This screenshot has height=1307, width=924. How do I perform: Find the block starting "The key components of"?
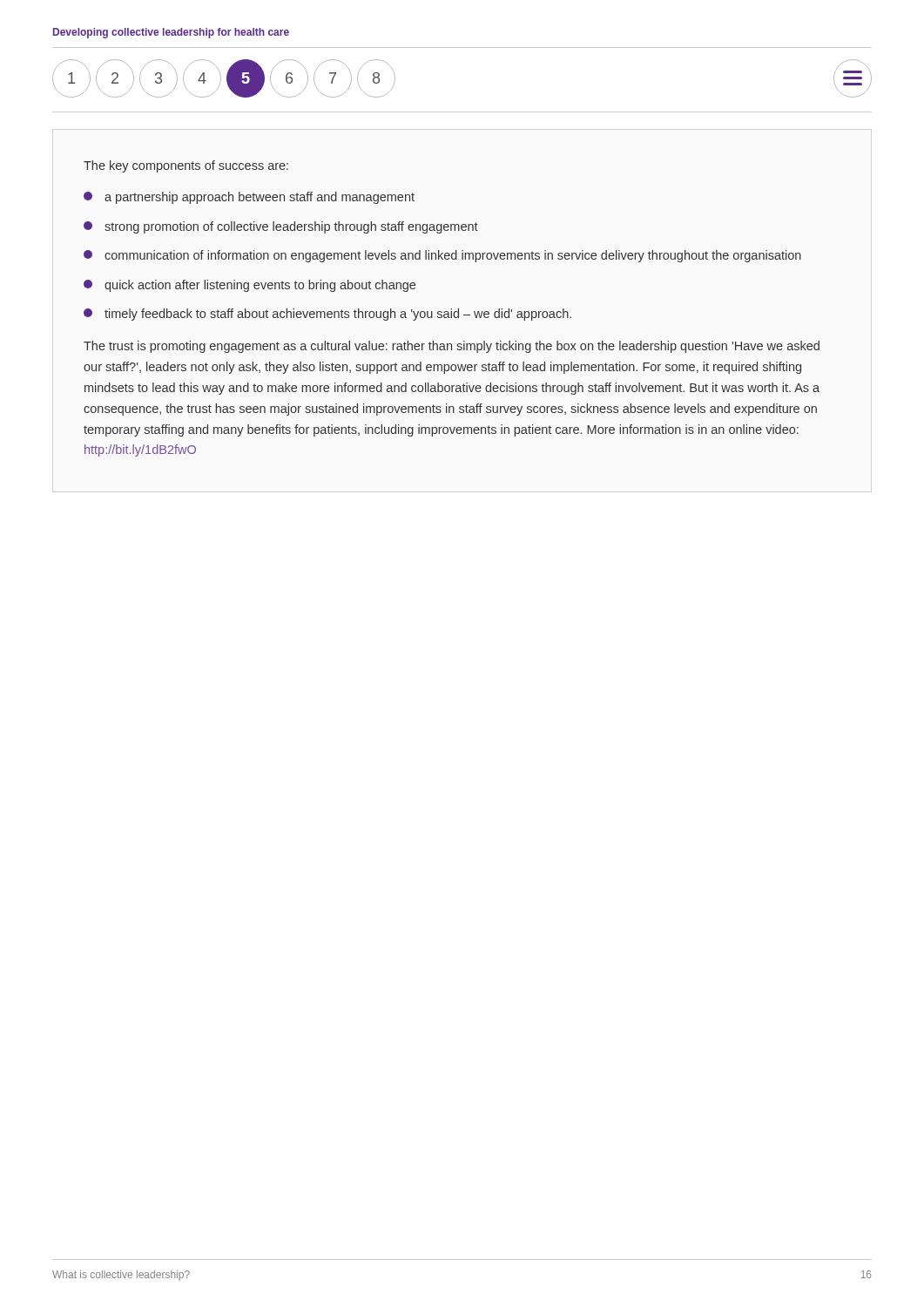pyautogui.click(x=186, y=166)
